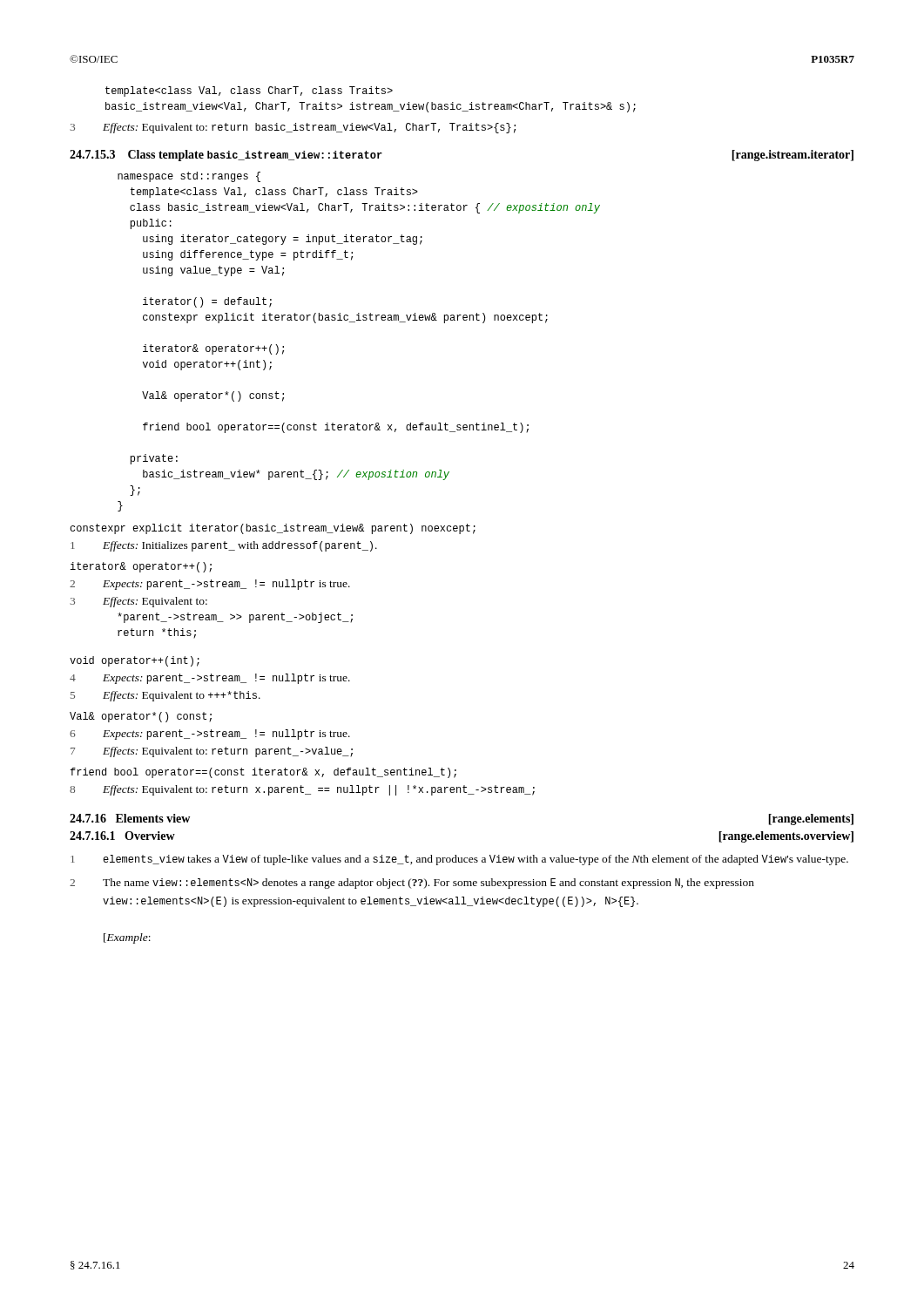Select the list item with the text "6 Expects: parent_->stream_ != nullptr"
Screen dimensions: 1307x924
pyautogui.click(x=210, y=734)
